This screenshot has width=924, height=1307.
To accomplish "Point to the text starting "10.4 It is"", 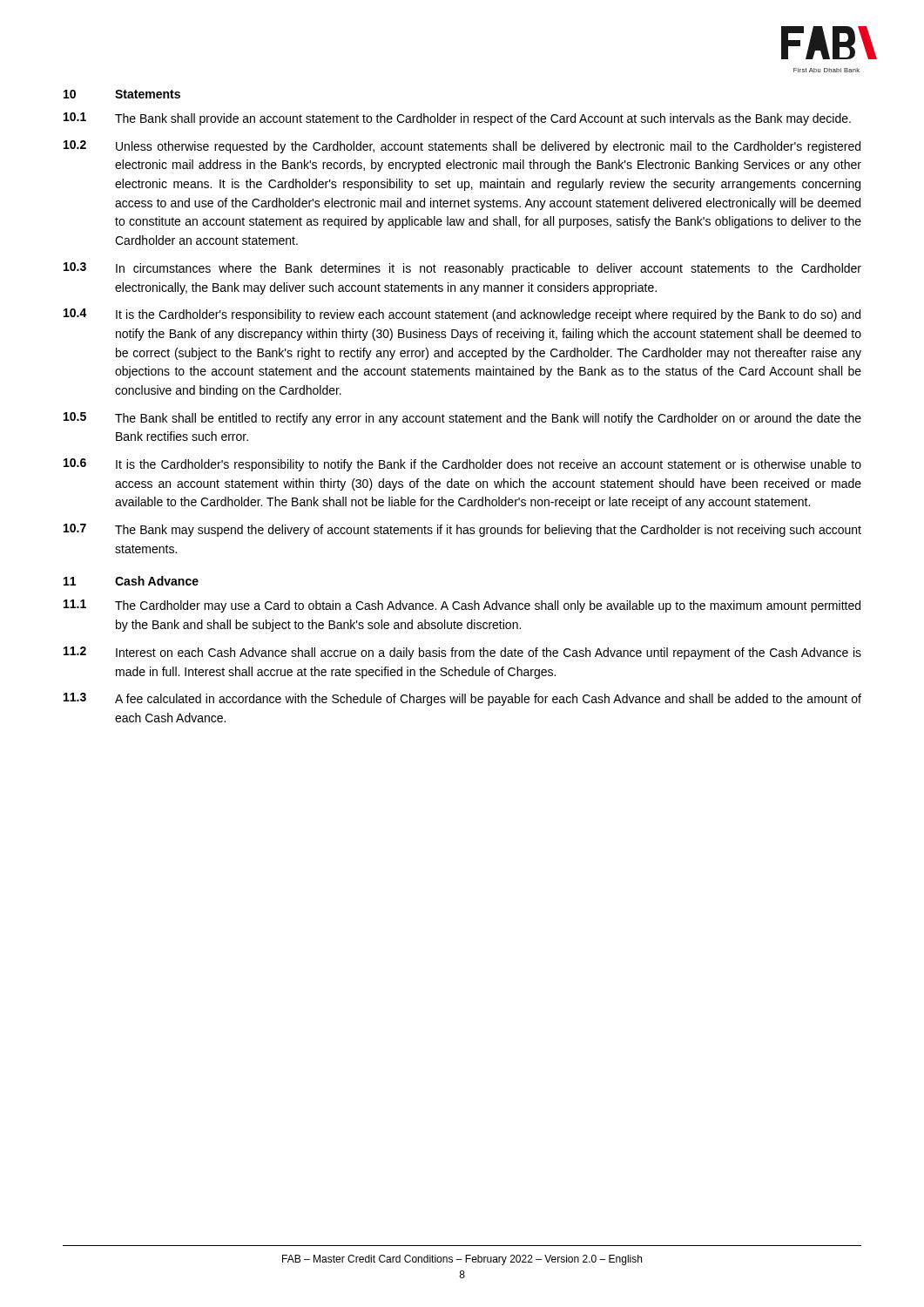I will click(x=462, y=353).
